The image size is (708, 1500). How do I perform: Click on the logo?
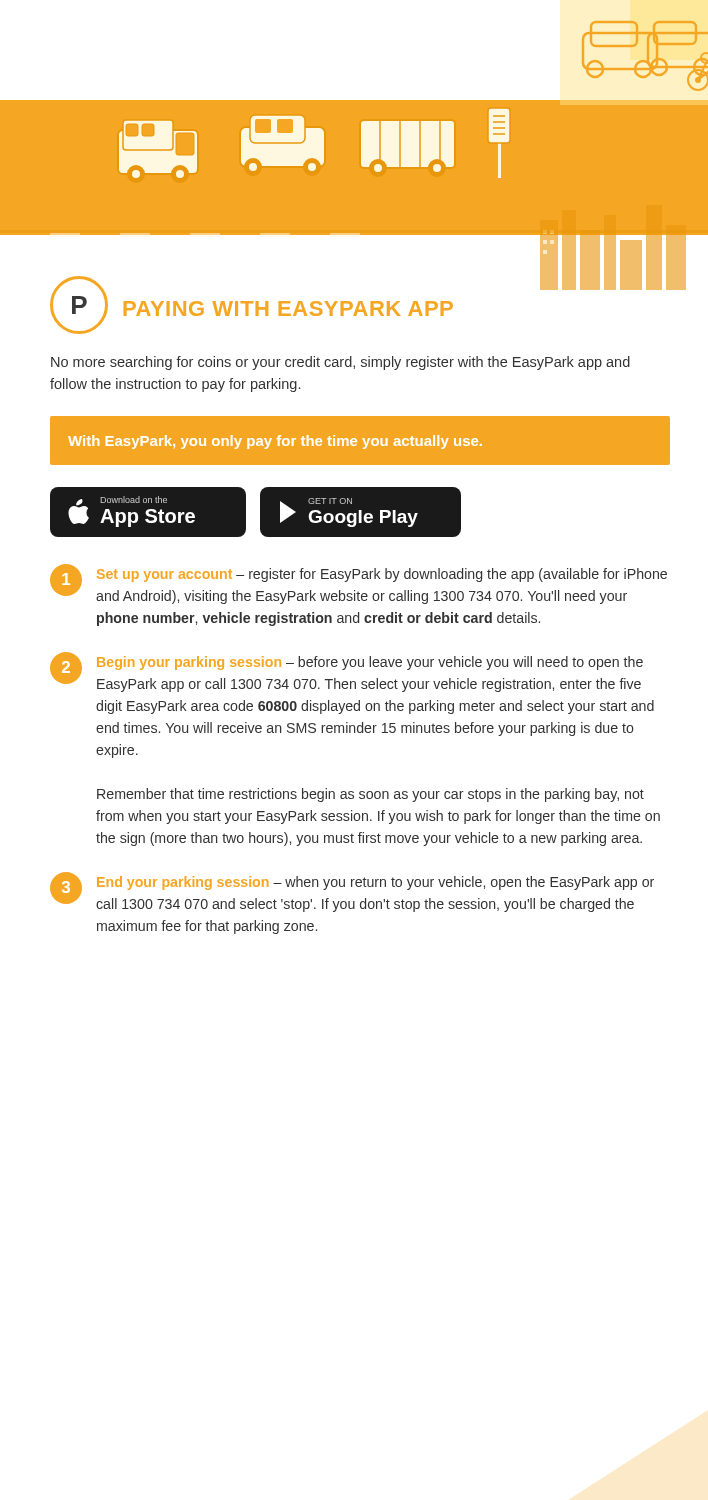coord(360,512)
